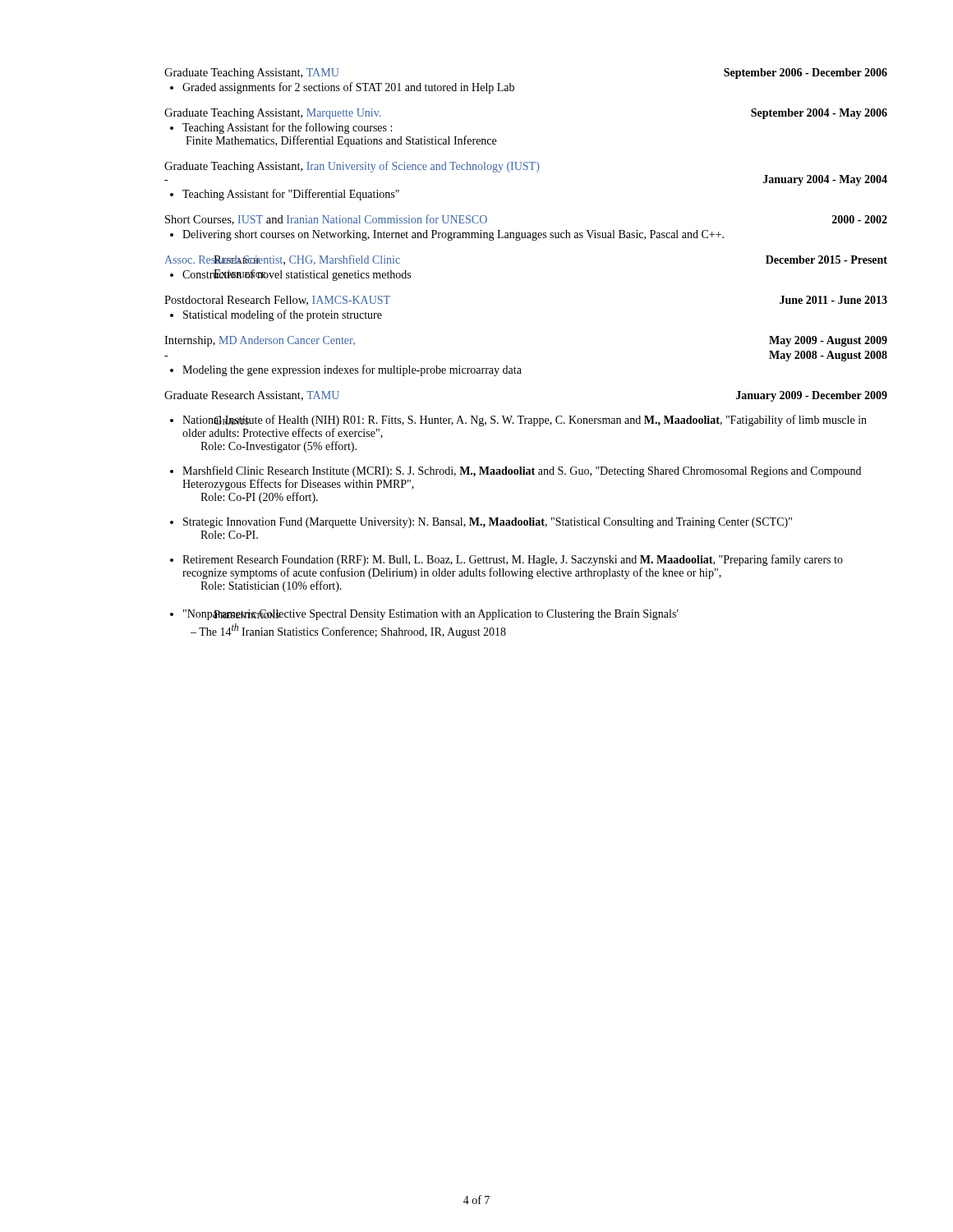953x1232 pixels.
Task: Navigate to the region starting "Graduate Research Assistant, TAMU January 2009 - December"
Action: click(250, 396)
